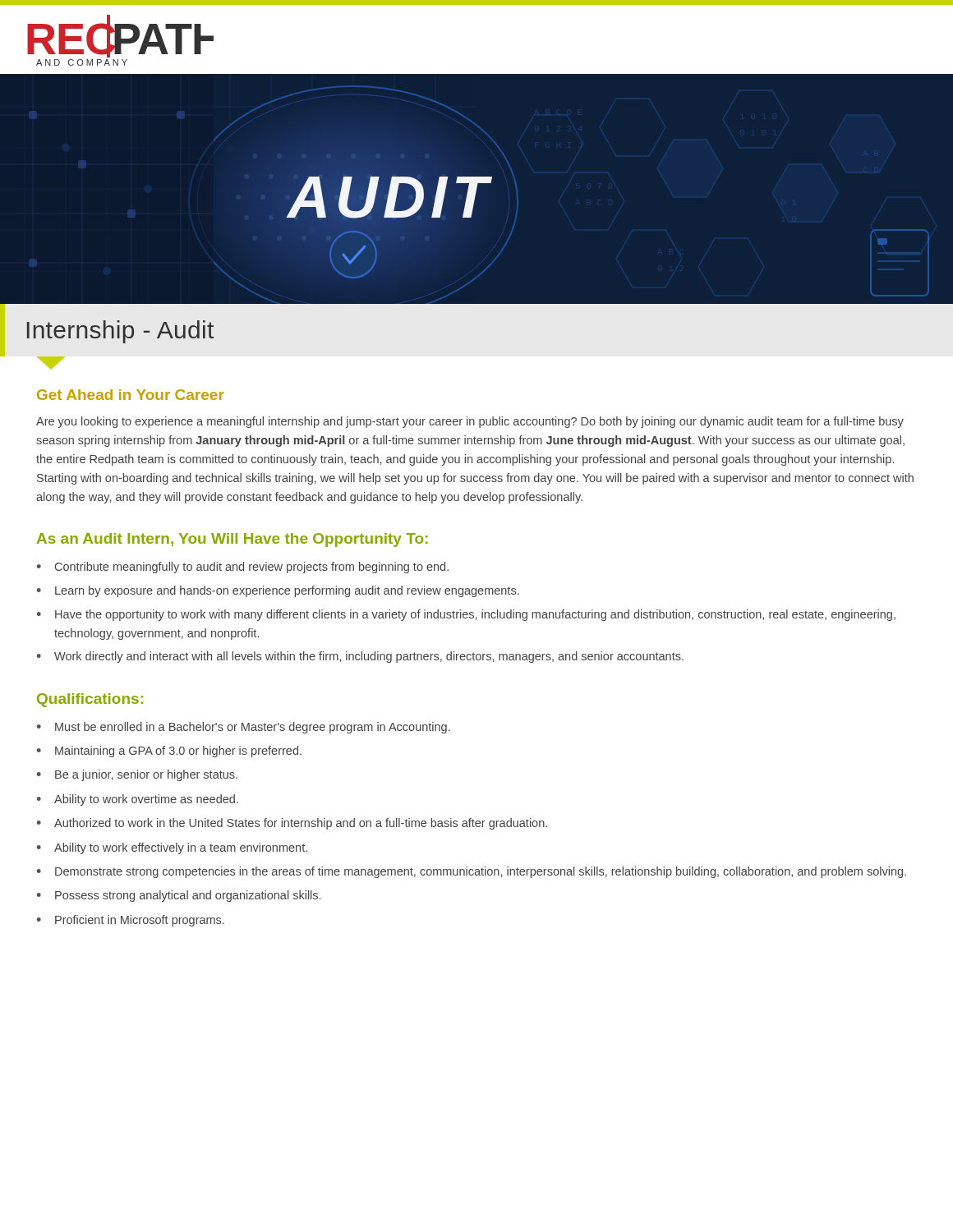Click on the list item with the text "• Possess strong analytical and organizational skills."

(179, 896)
